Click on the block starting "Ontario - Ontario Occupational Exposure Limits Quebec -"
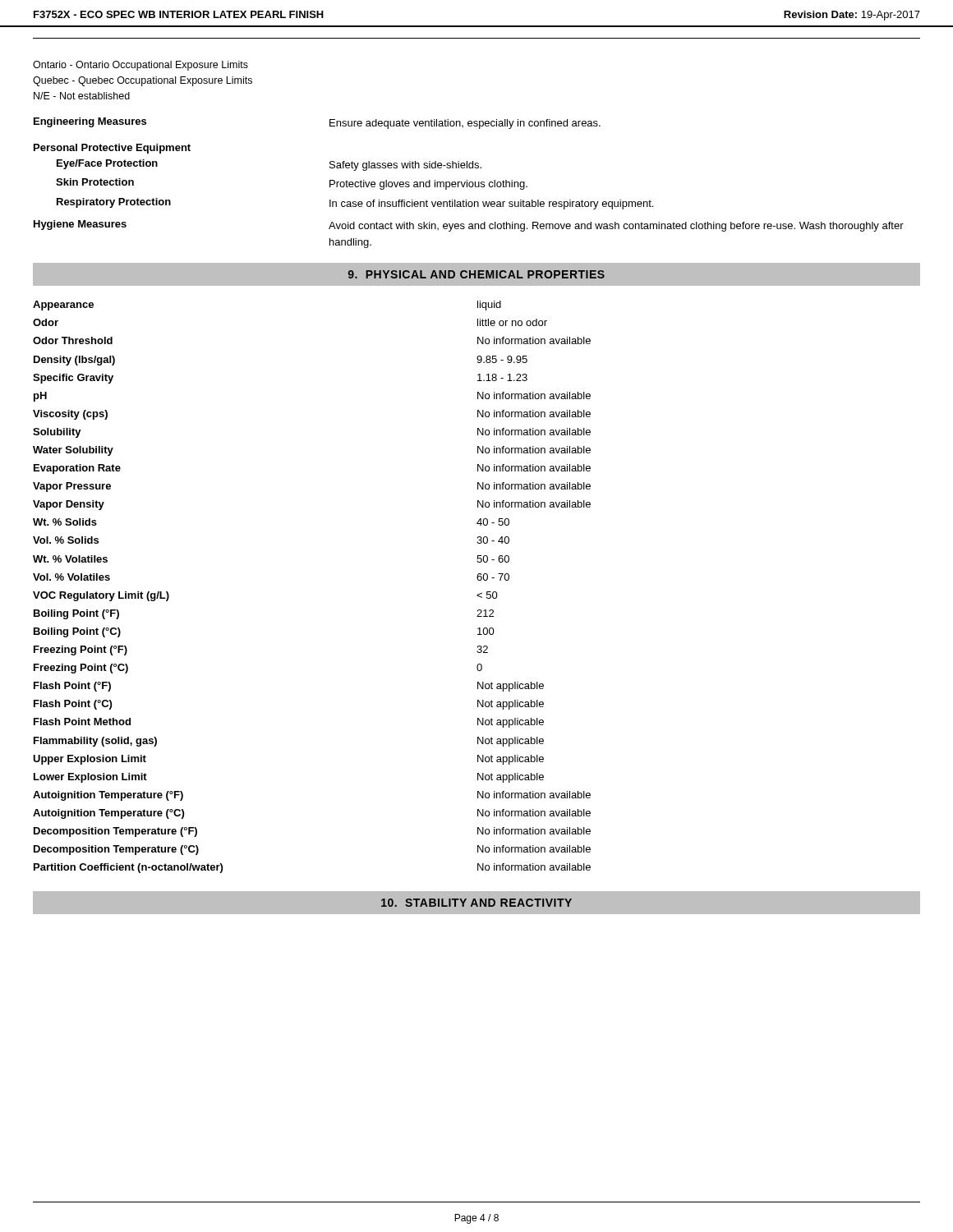The height and width of the screenshot is (1232, 953). coord(143,80)
